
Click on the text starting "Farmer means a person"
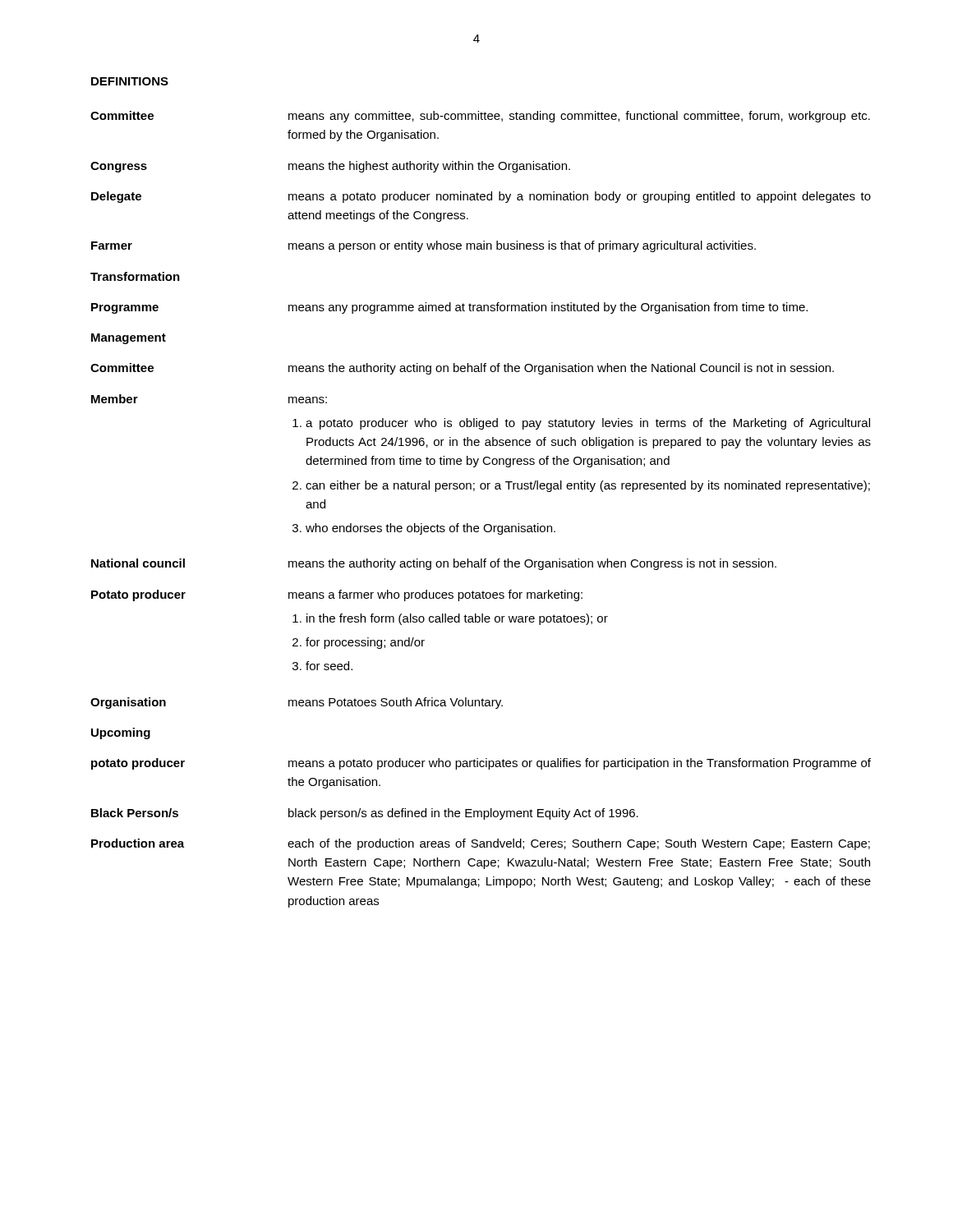point(481,245)
